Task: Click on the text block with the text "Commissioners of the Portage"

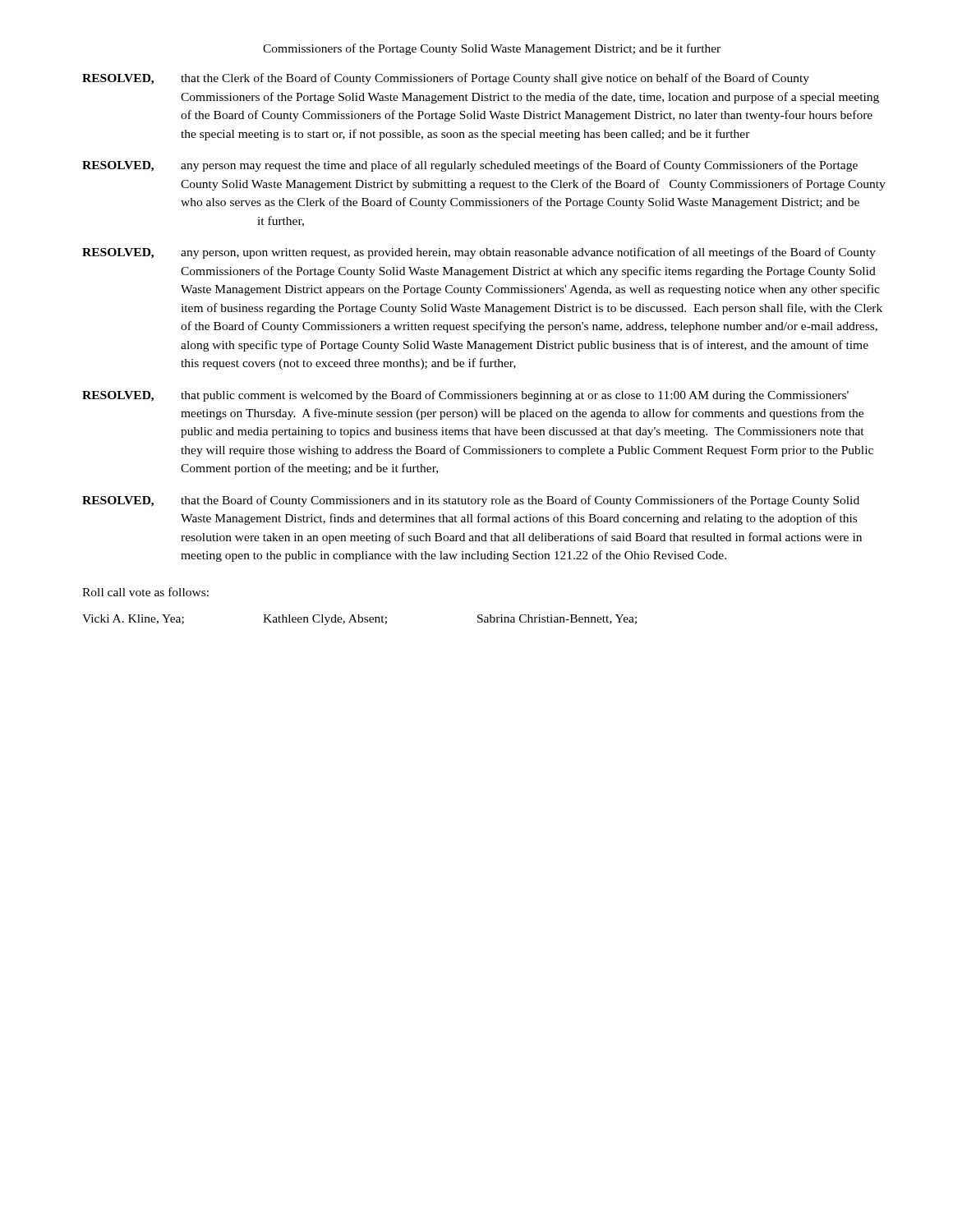Action: [x=492, y=48]
